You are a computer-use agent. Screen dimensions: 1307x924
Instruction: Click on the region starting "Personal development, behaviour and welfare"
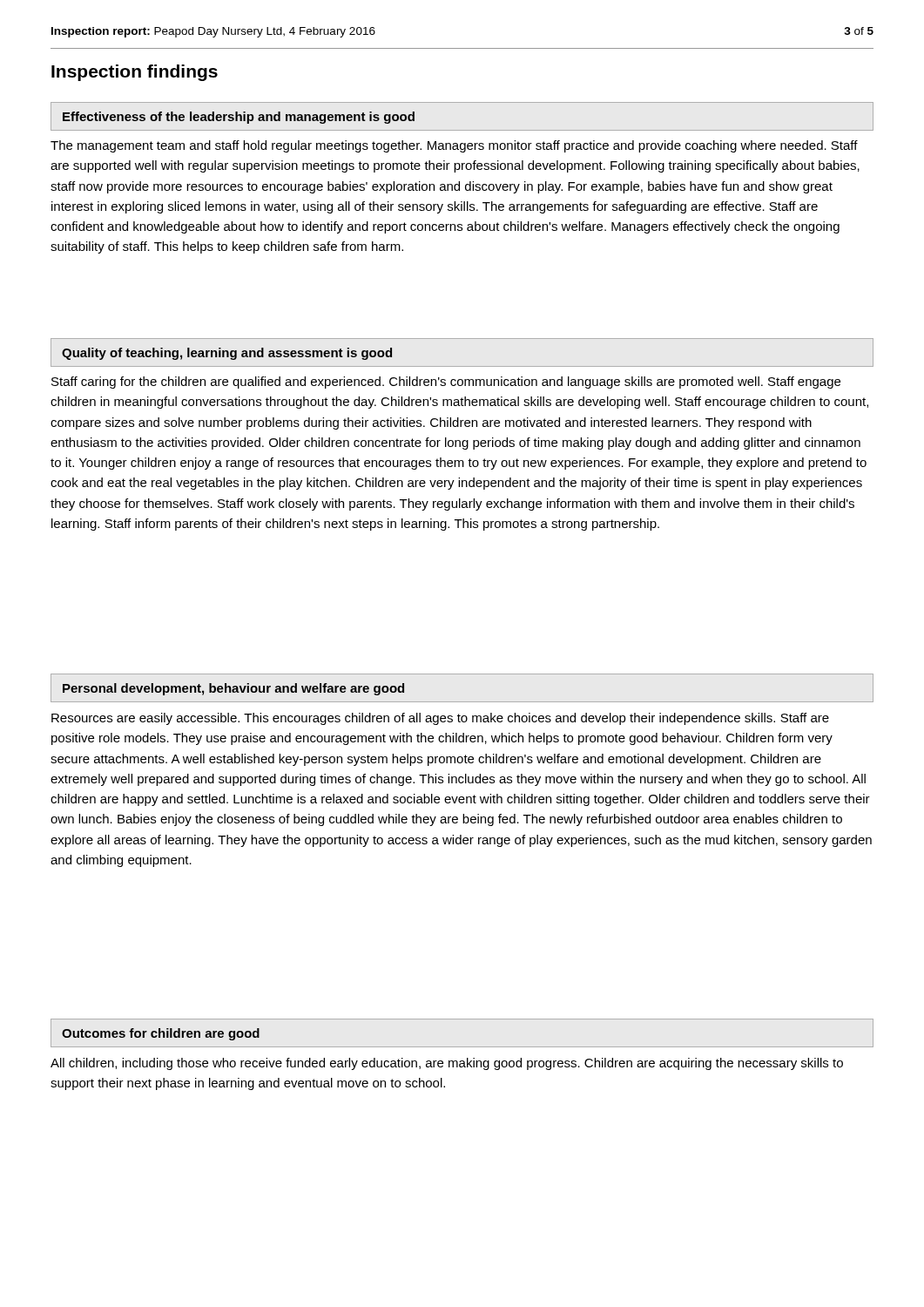point(233,688)
